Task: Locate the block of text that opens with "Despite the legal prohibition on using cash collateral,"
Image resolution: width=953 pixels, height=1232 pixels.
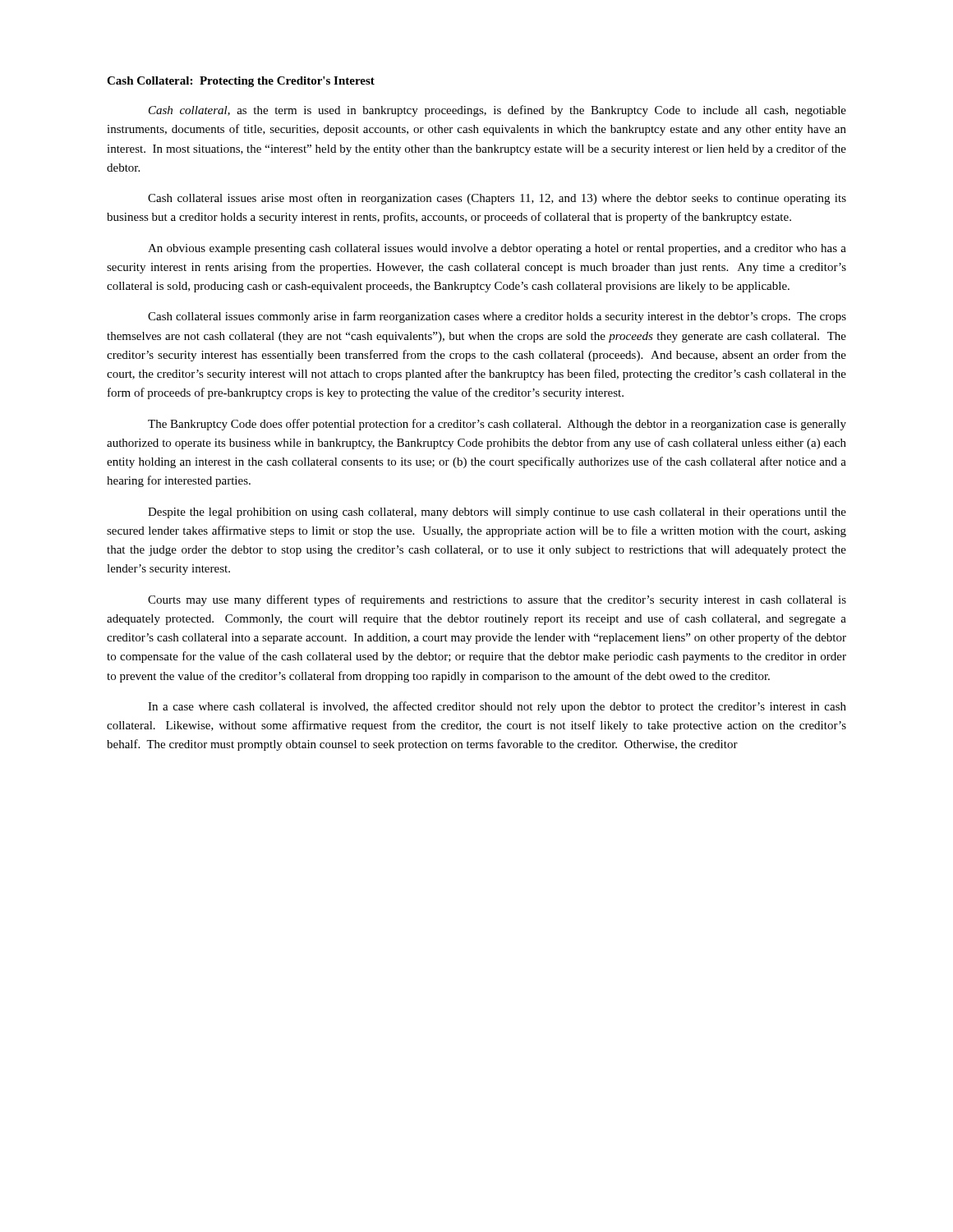Action: 476,540
